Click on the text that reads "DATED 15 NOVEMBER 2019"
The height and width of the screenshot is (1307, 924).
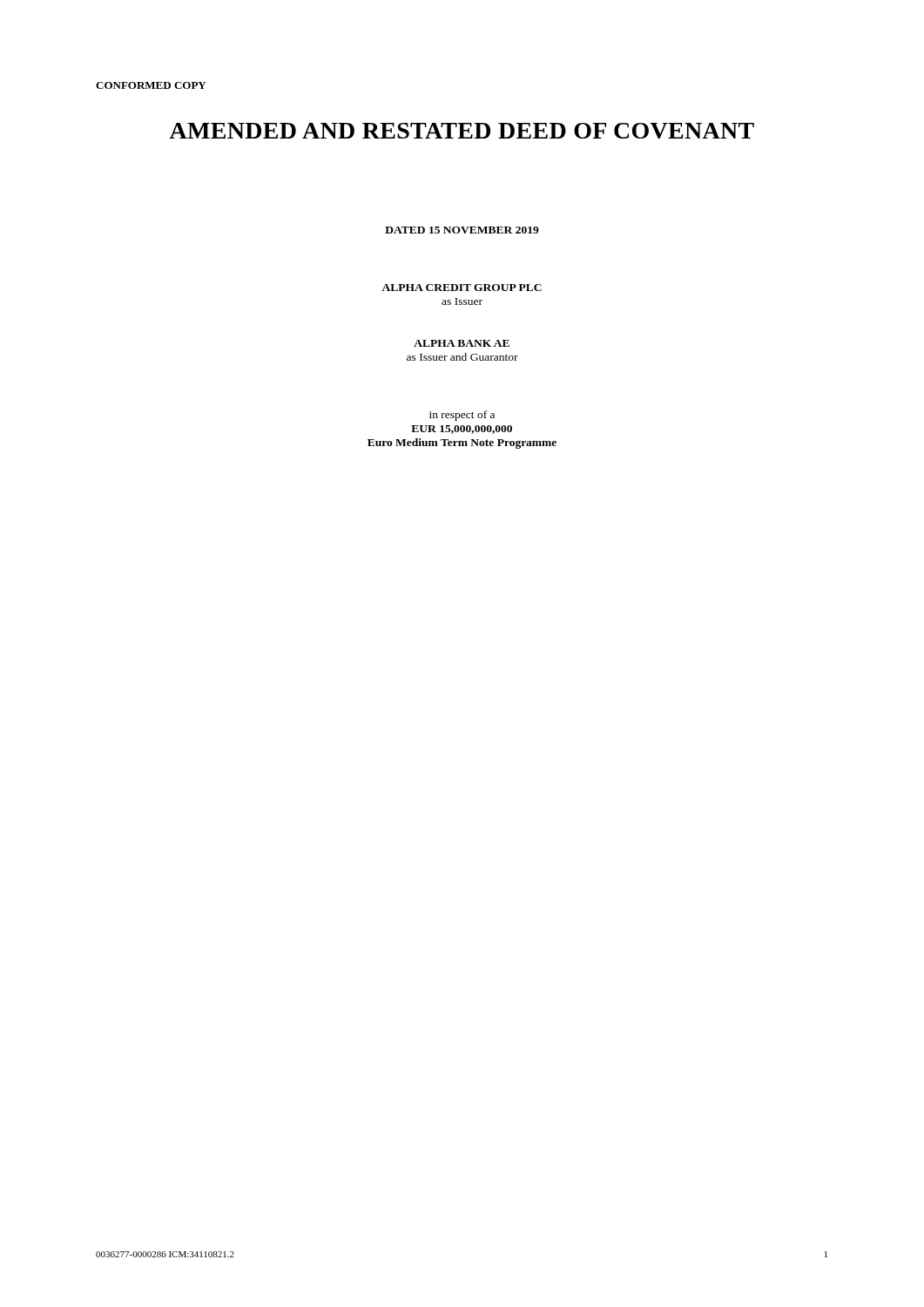coord(462,230)
